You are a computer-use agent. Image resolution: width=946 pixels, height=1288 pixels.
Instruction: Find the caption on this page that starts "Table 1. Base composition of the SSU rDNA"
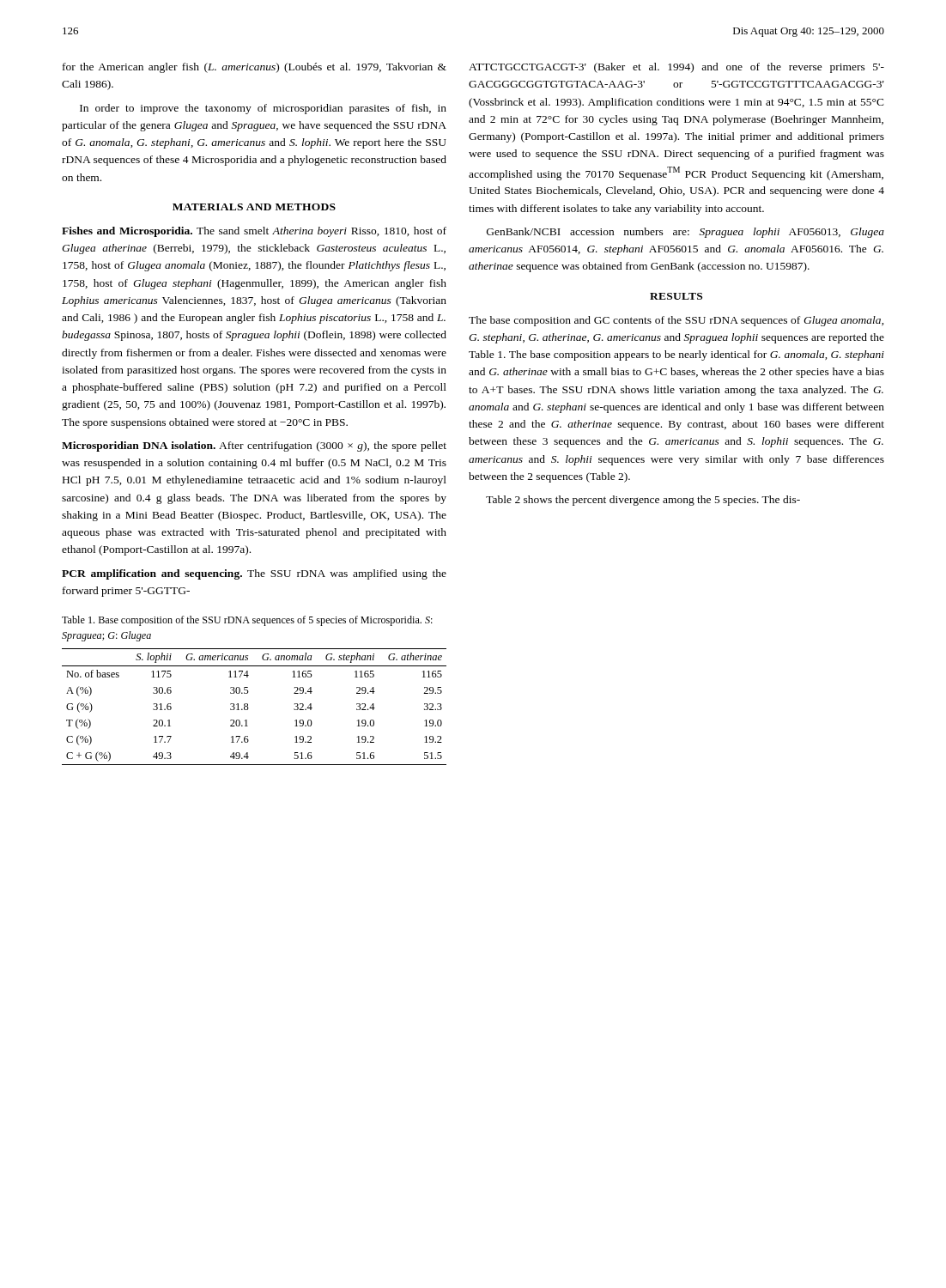coord(247,628)
